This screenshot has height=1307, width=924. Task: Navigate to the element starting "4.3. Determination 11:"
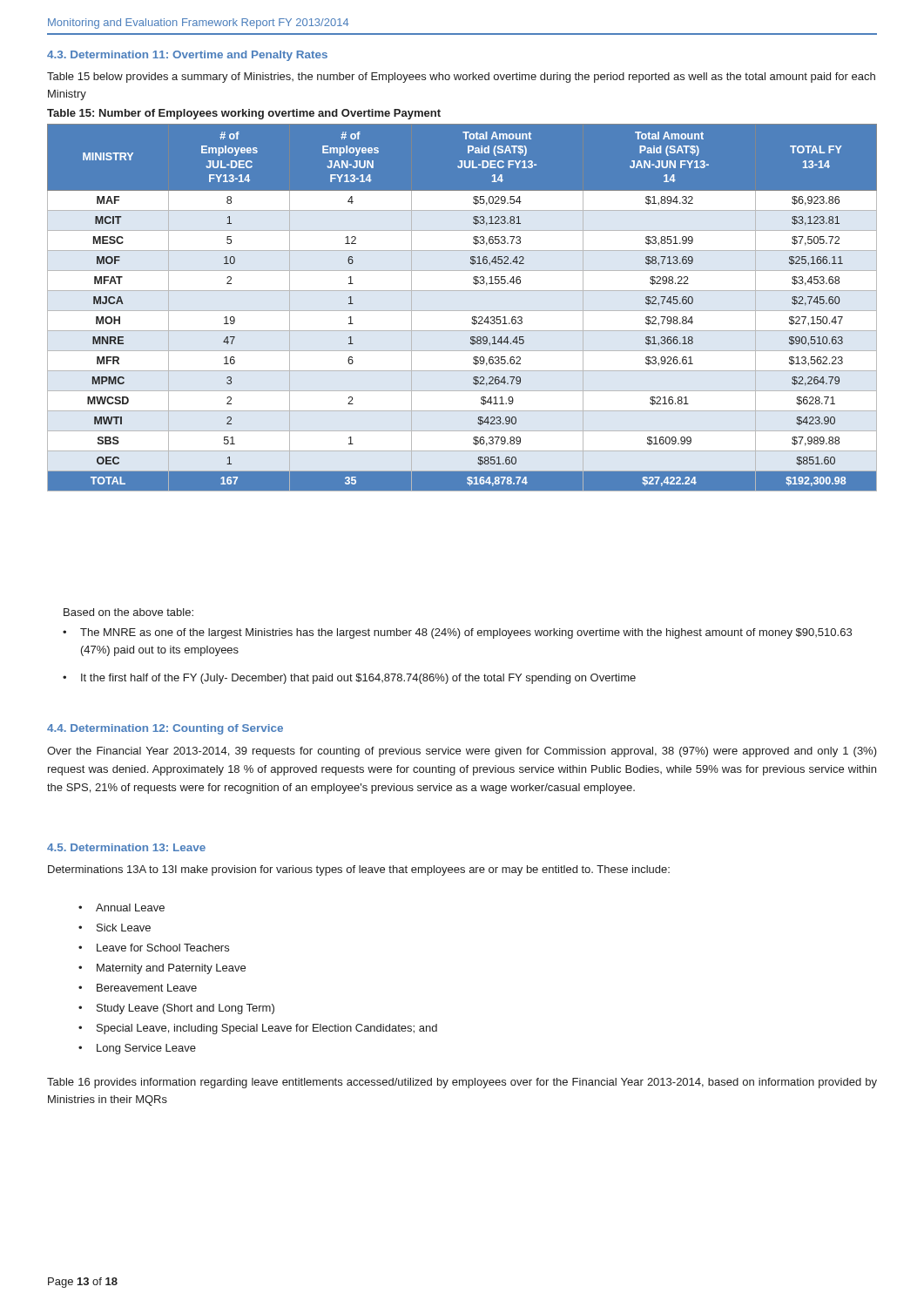(x=188, y=55)
